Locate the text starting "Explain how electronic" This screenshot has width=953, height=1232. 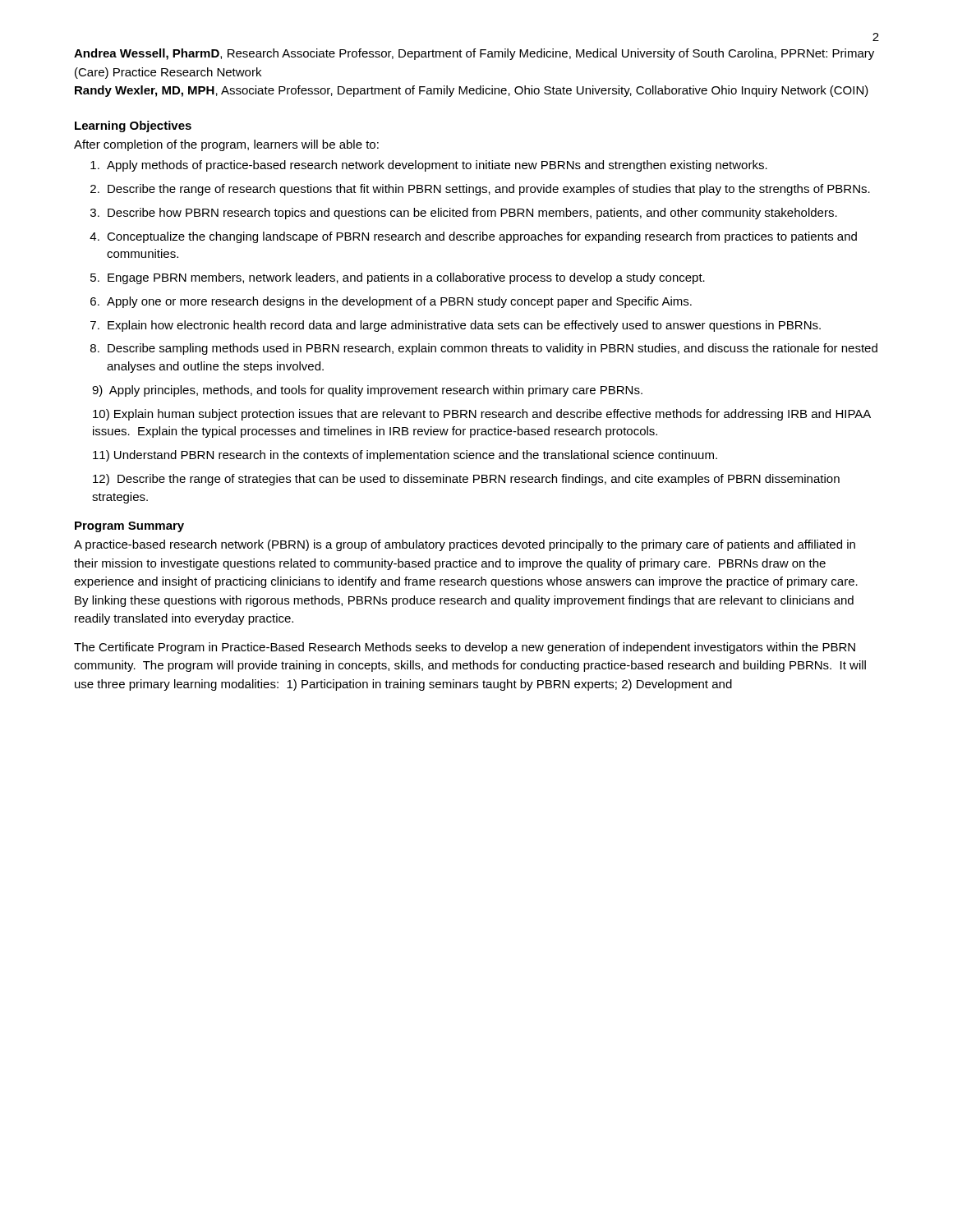tap(491, 325)
